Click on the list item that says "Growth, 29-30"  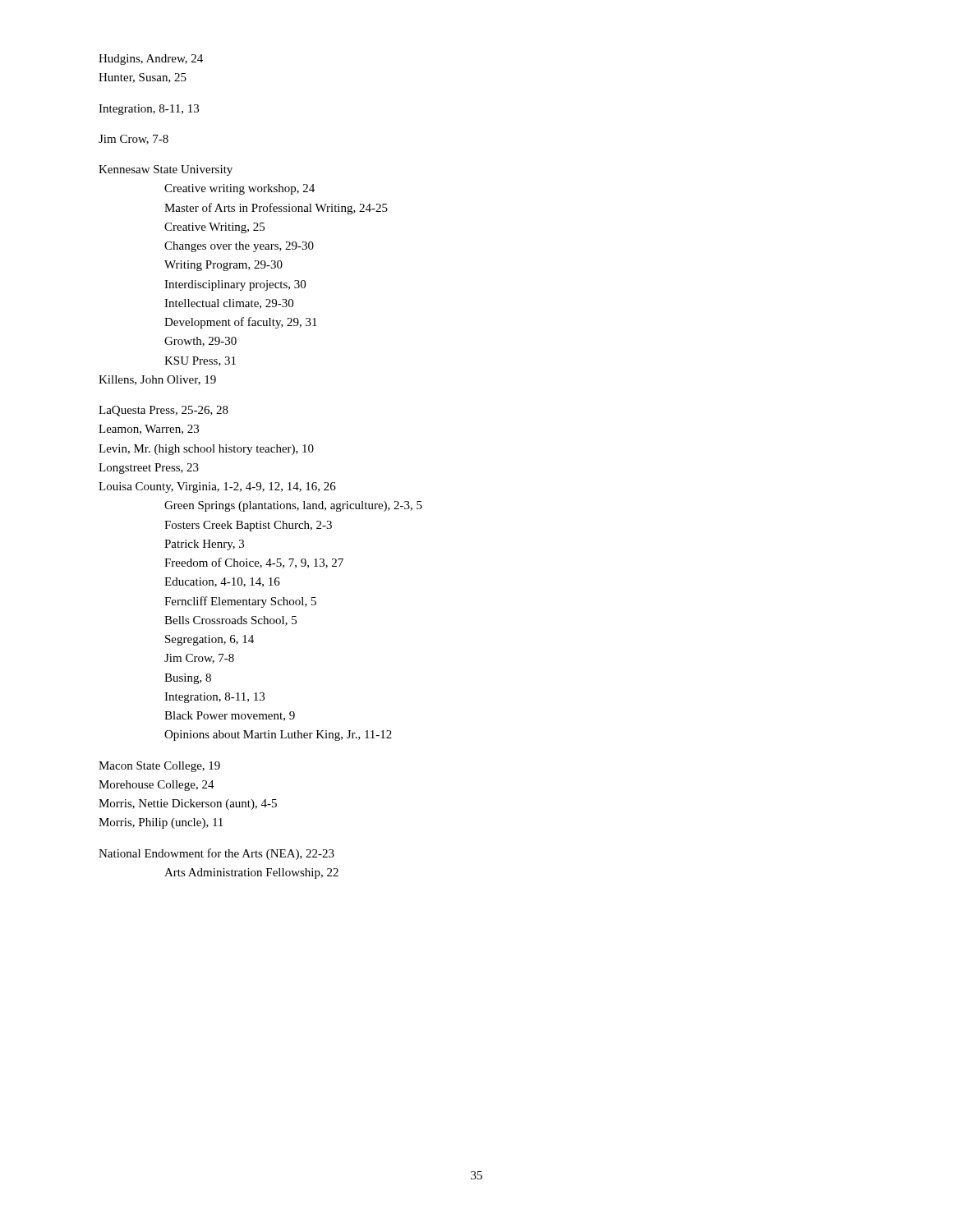[201, 341]
